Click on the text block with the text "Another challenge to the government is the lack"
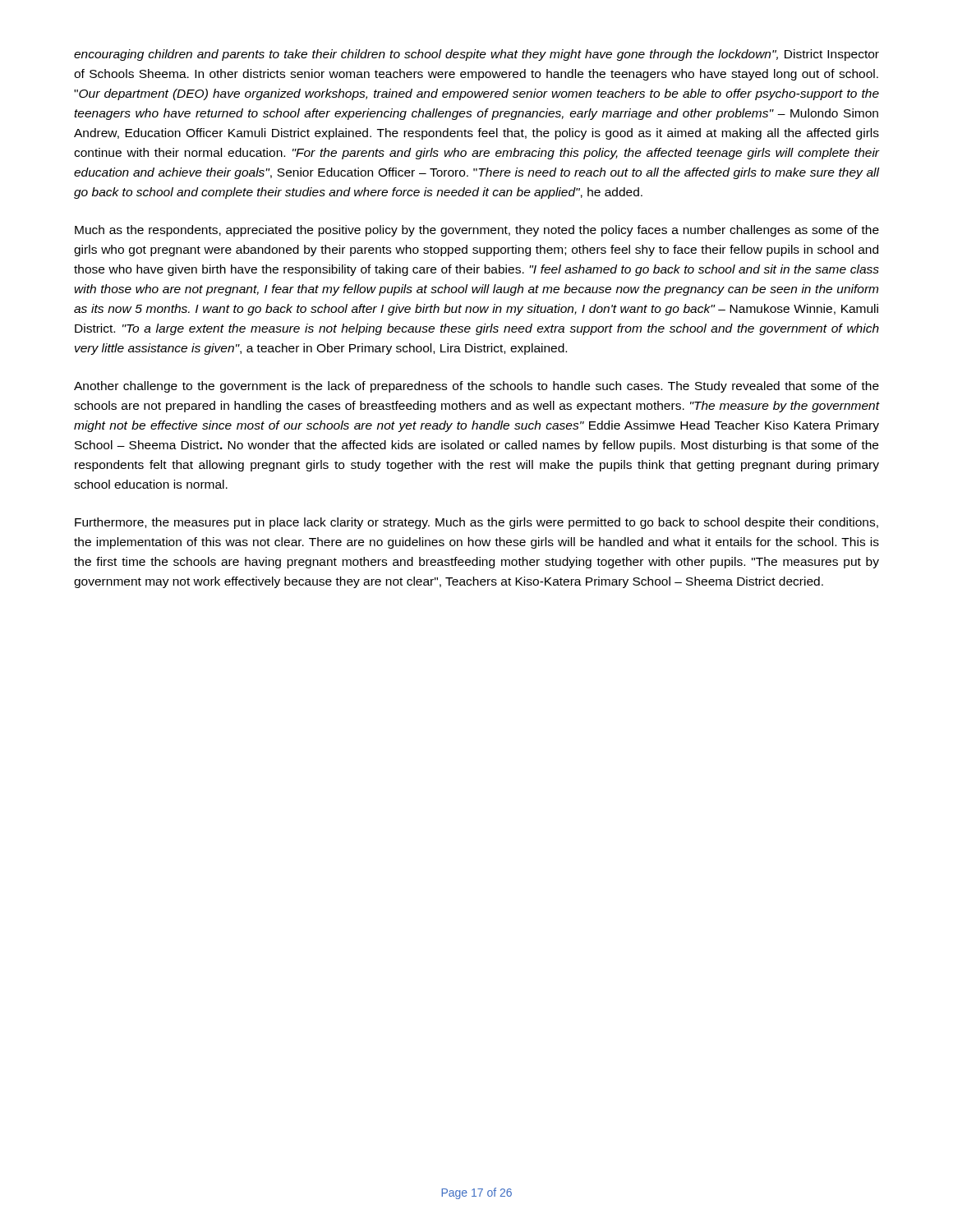The height and width of the screenshot is (1232, 953). [476, 435]
